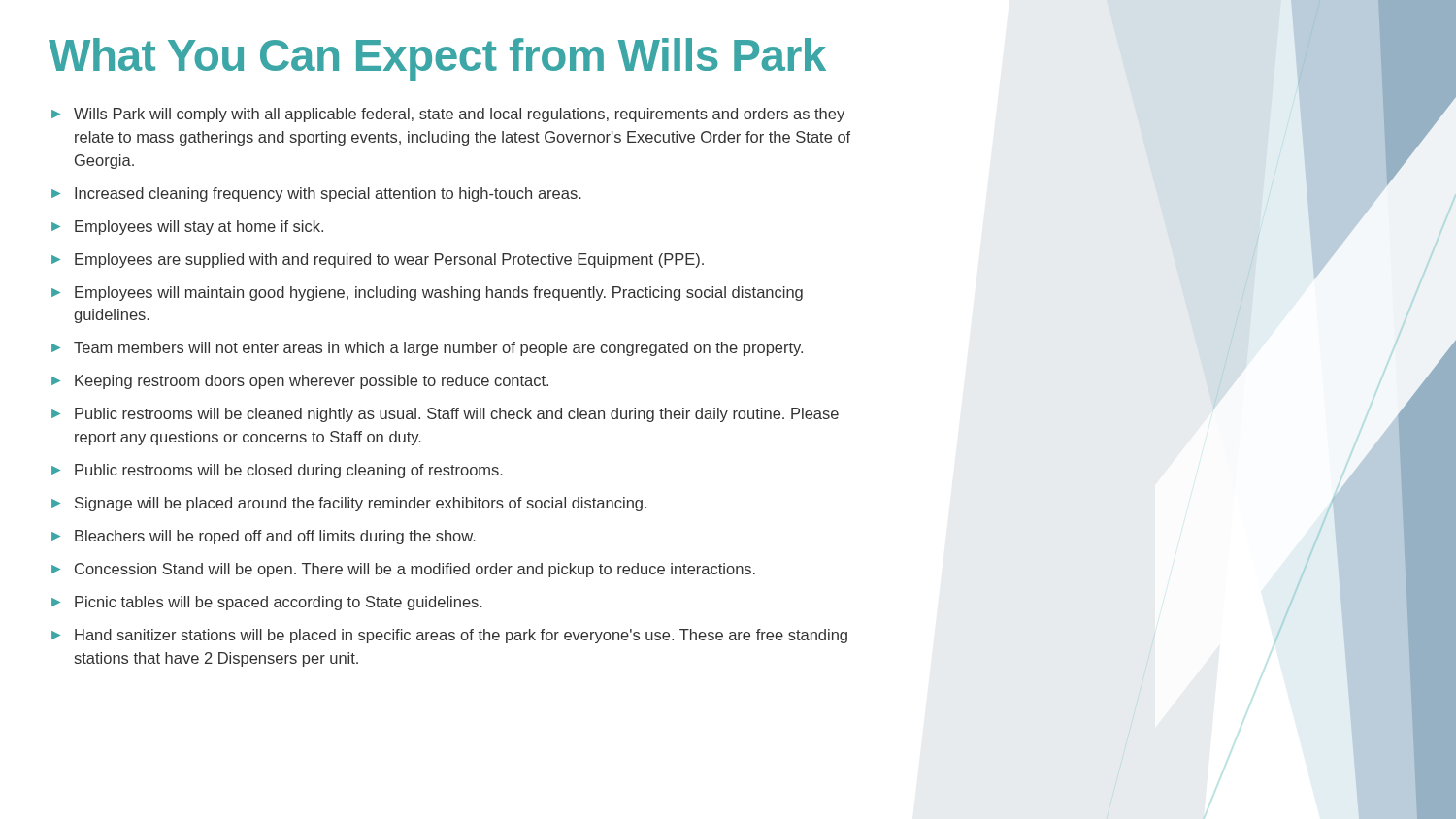
Task: Locate the list item containing "► Employees will maintain"
Action: coord(456,304)
